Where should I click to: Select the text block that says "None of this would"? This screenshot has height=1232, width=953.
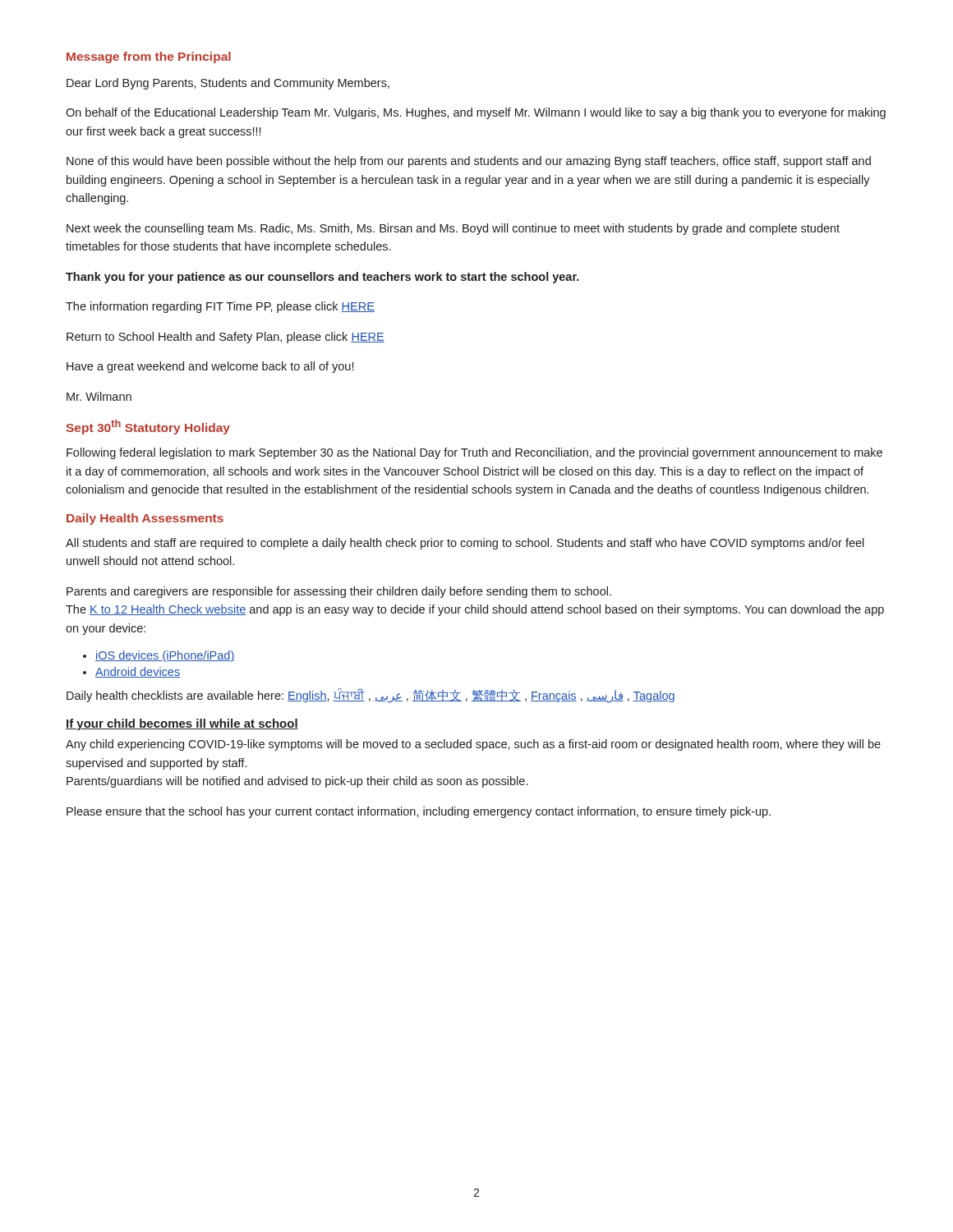click(x=469, y=180)
